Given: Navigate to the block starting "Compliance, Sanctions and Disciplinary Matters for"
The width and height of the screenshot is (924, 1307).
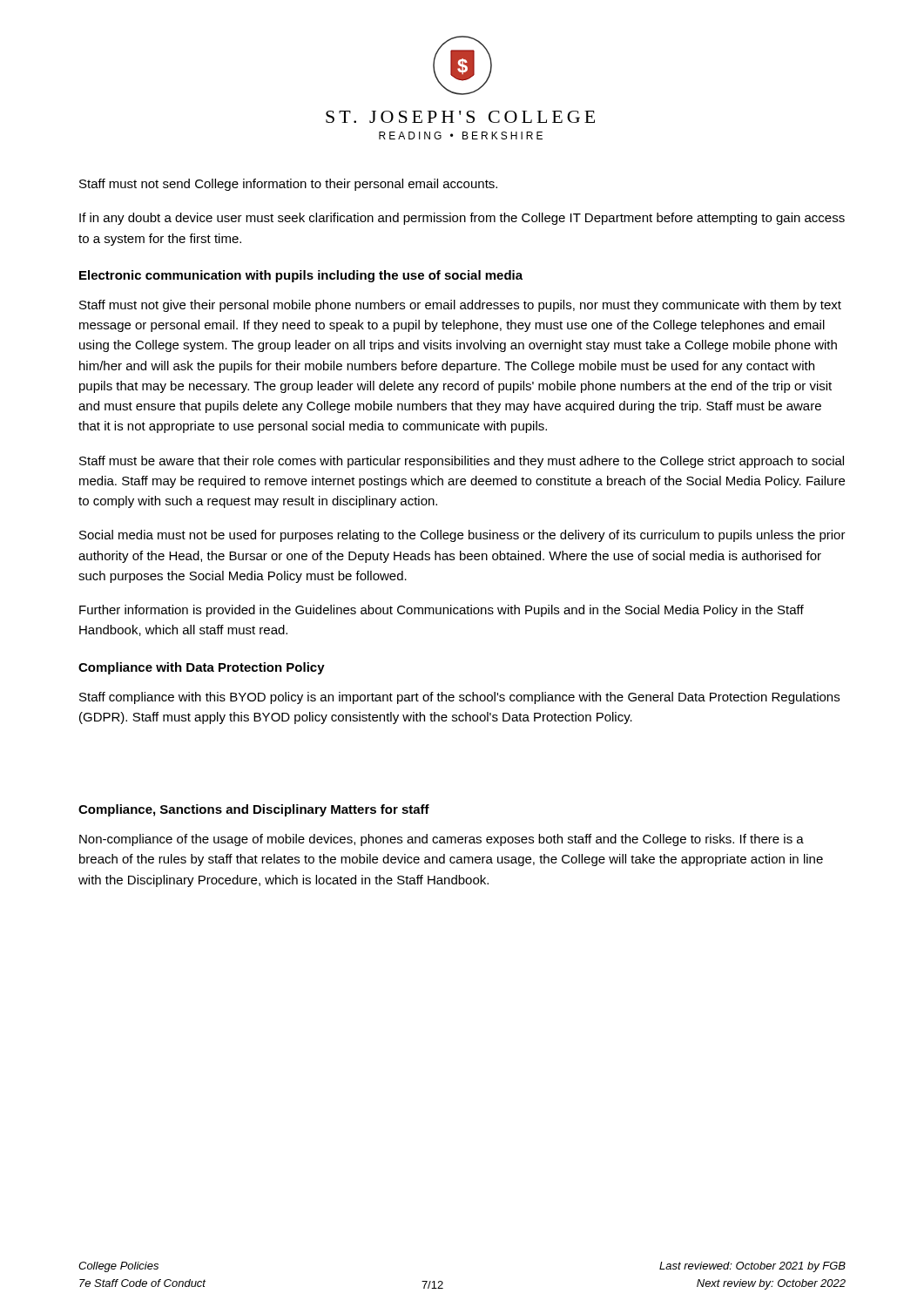Looking at the screenshot, I should [254, 809].
